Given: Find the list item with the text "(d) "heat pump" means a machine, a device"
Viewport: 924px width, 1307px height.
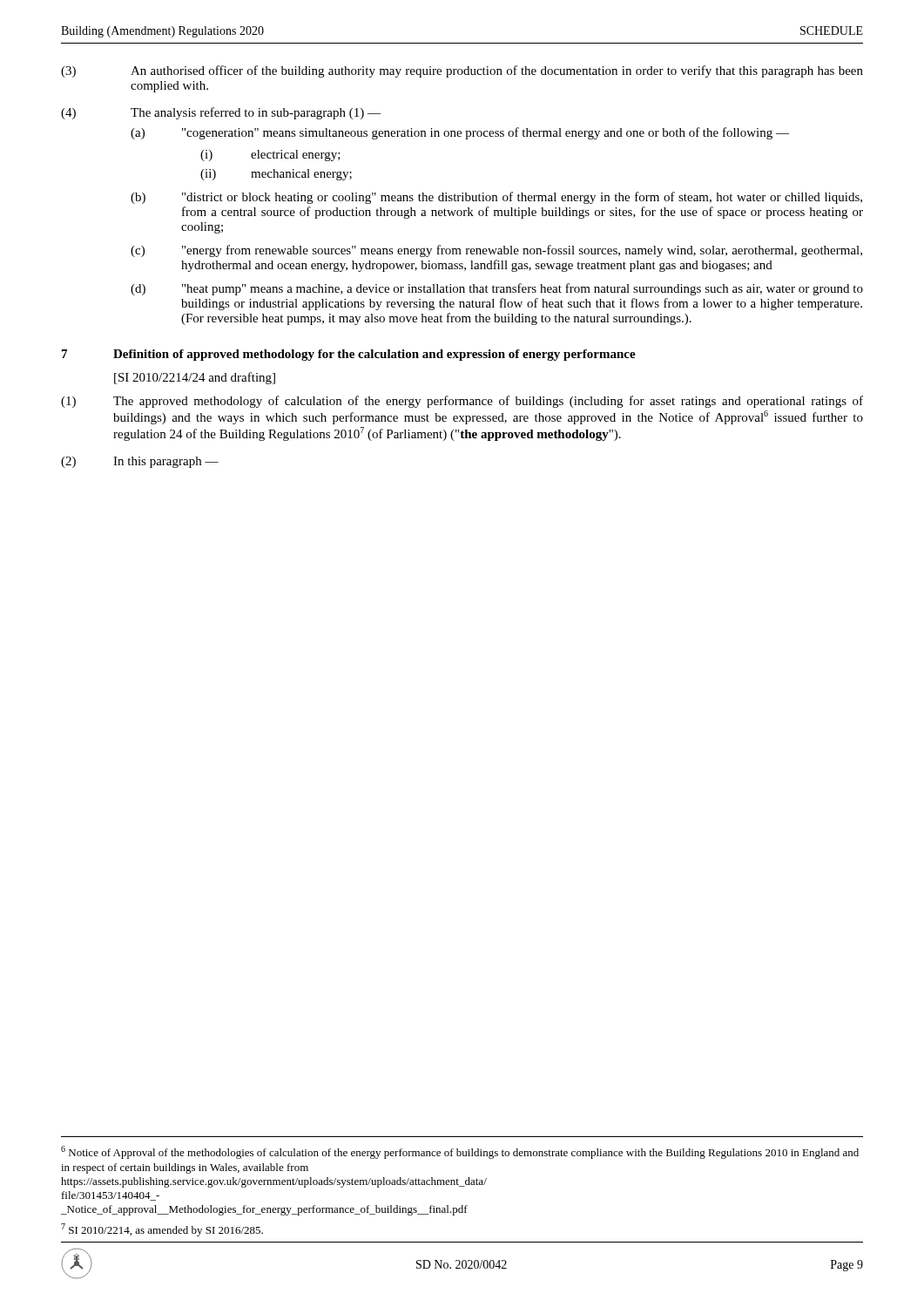Looking at the screenshot, I should tap(497, 304).
